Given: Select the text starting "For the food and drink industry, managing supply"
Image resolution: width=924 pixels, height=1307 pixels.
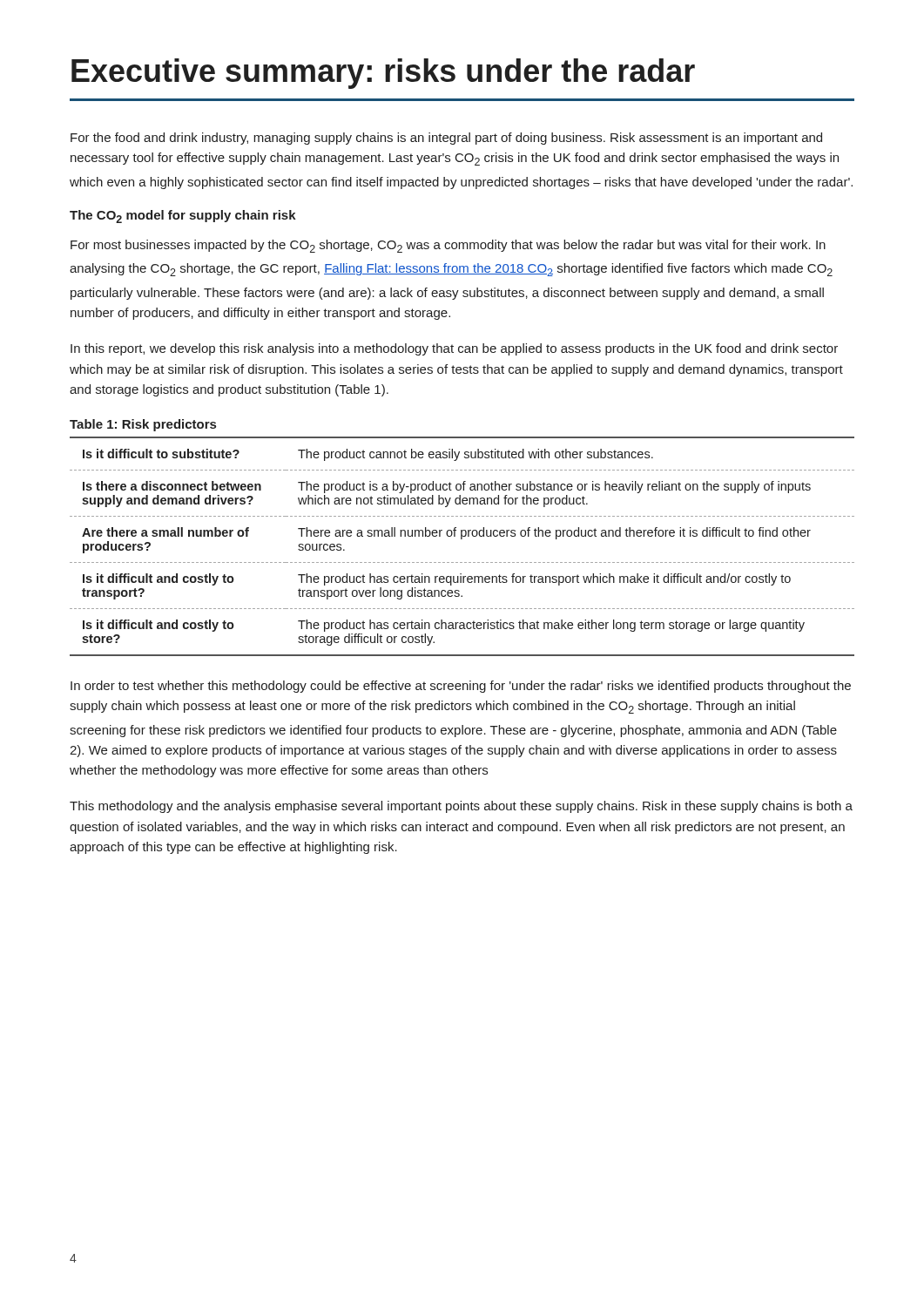Looking at the screenshot, I should [x=462, y=159].
